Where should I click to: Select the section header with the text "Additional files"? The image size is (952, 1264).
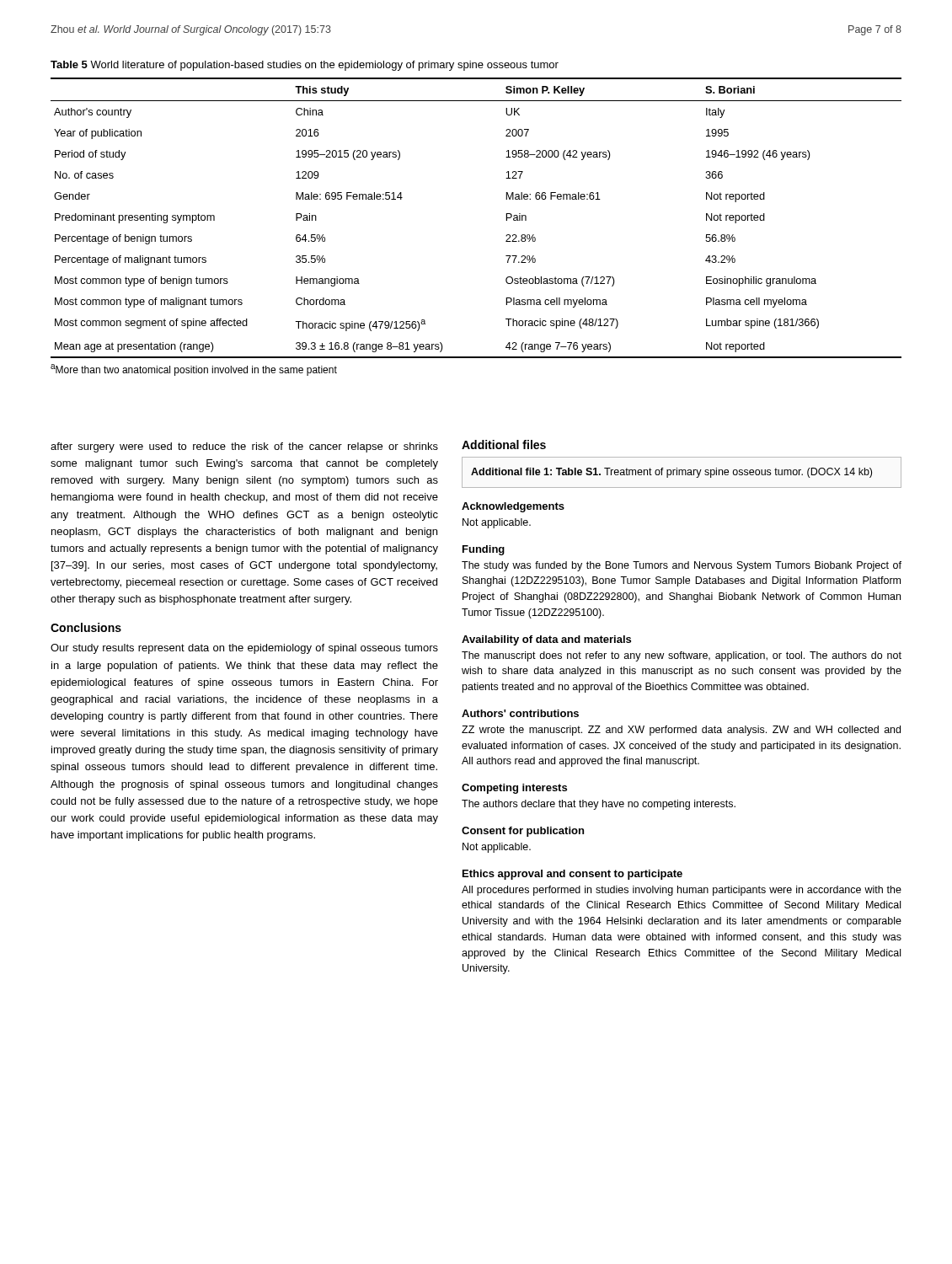pos(504,445)
